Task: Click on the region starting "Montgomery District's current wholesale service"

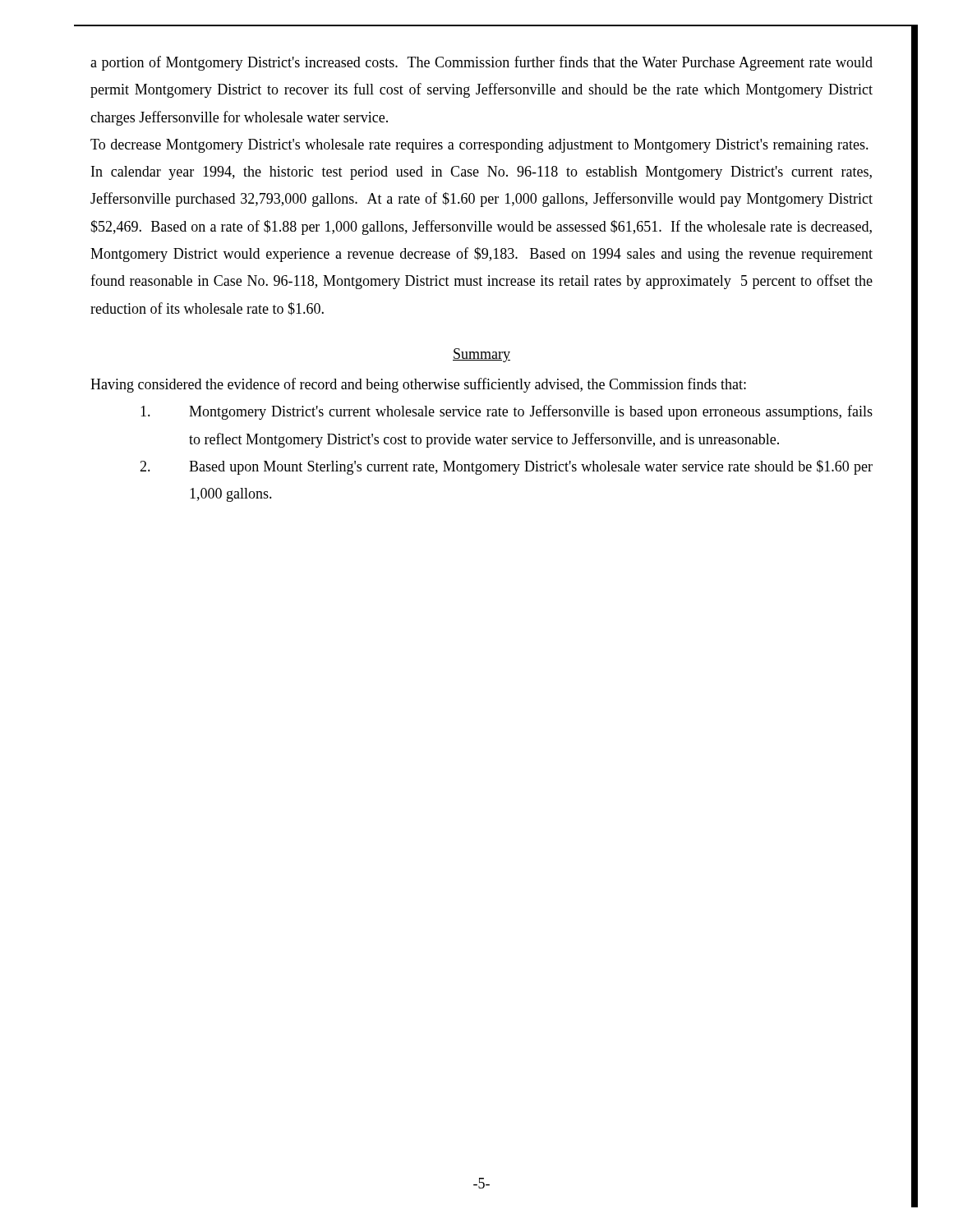Action: click(x=482, y=426)
